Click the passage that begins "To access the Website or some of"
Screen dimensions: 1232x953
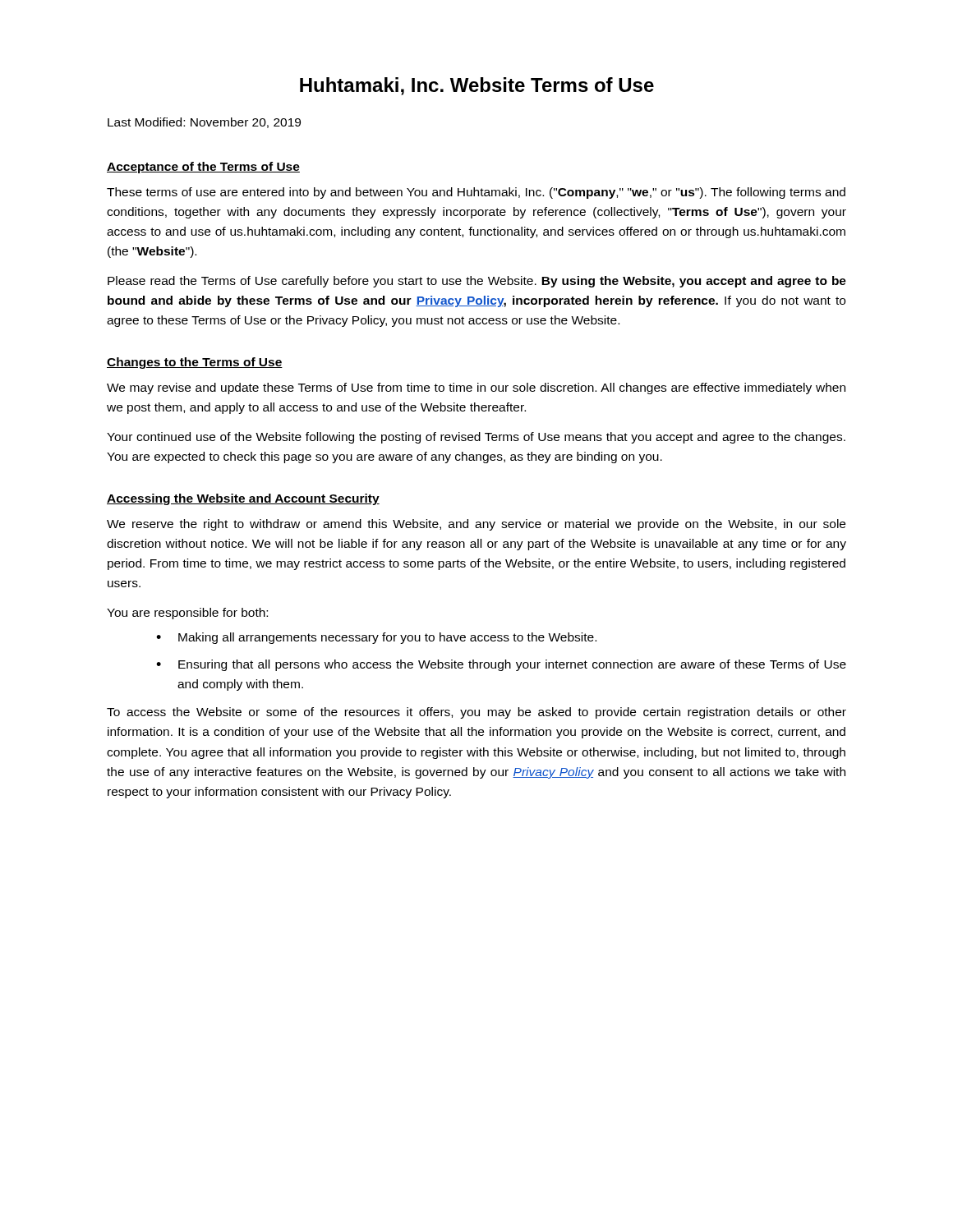pyautogui.click(x=476, y=752)
